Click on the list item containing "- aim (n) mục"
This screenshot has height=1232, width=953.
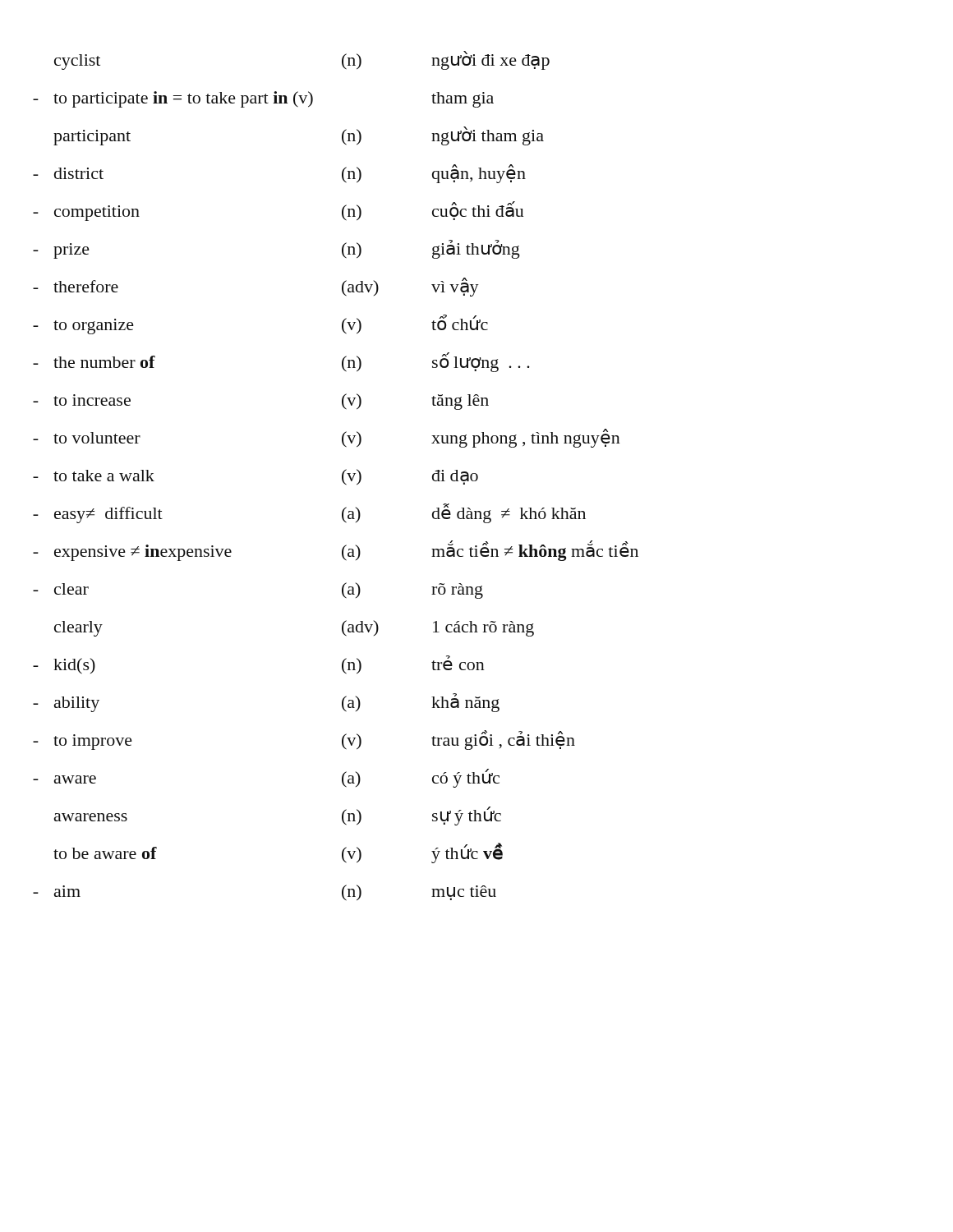(x=476, y=891)
